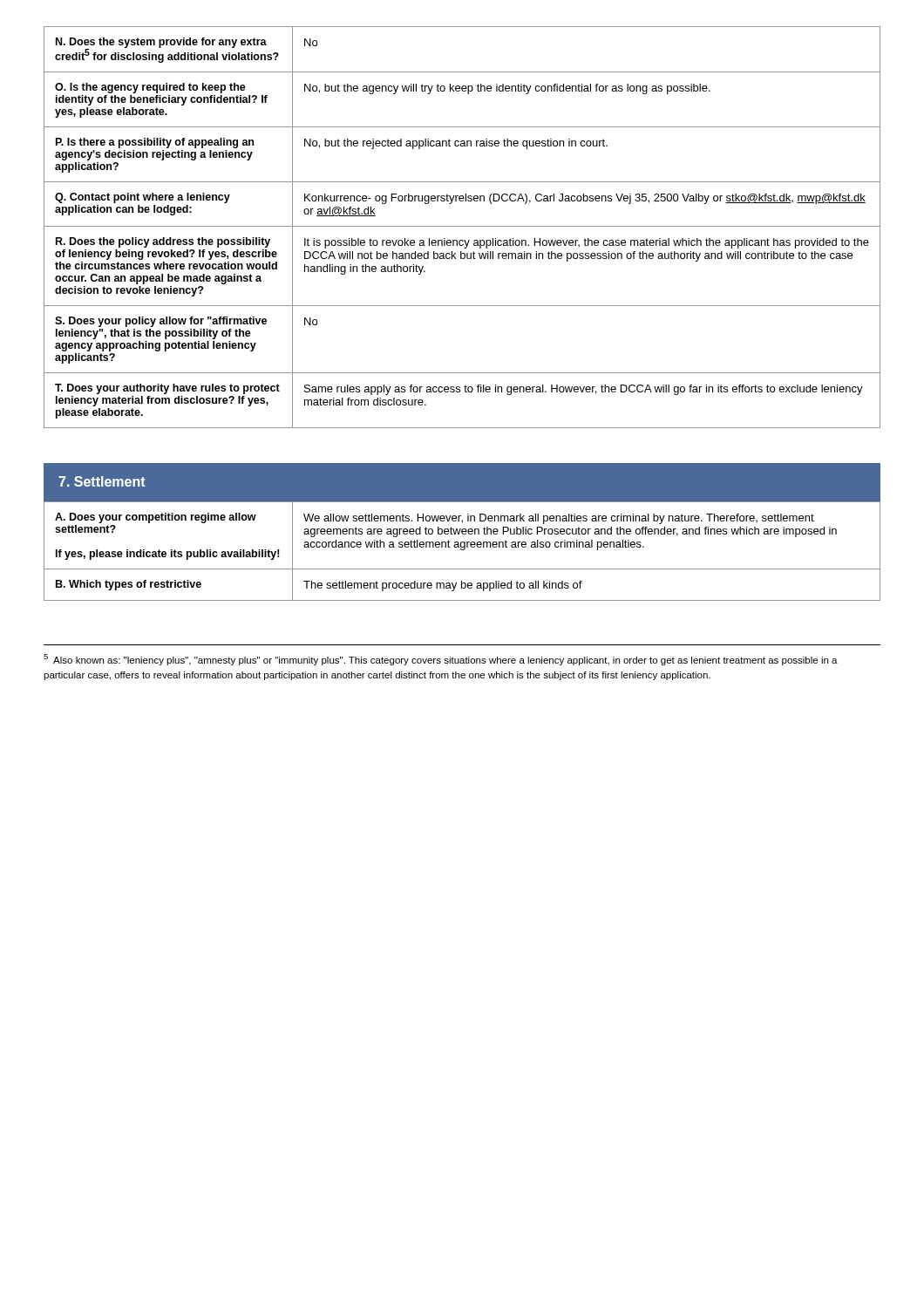This screenshot has height=1308, width=924.
Task: Click on the table containing "It is possible to"
Action: [462, 227]
